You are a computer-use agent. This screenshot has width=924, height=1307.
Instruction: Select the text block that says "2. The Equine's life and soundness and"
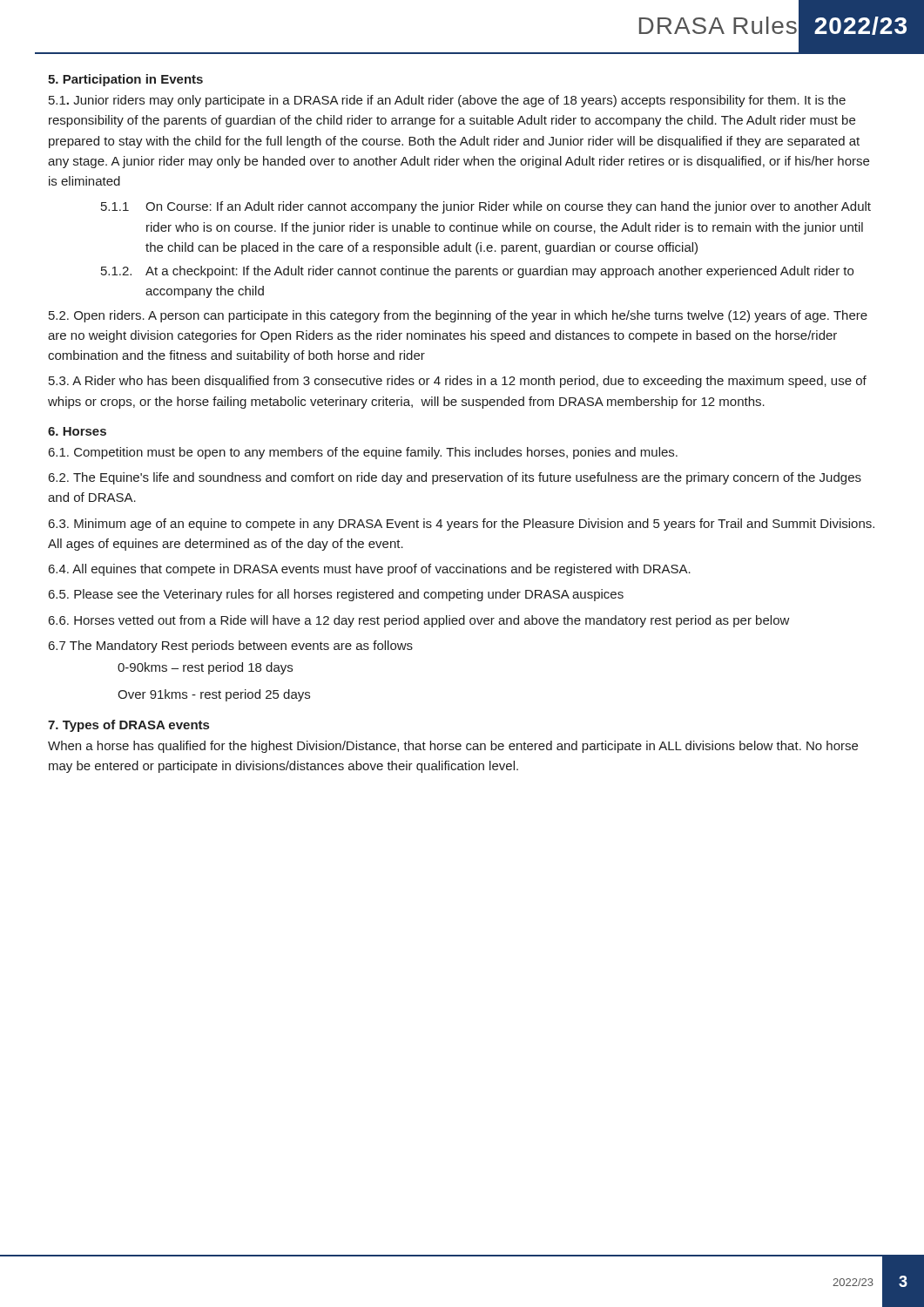455,487
